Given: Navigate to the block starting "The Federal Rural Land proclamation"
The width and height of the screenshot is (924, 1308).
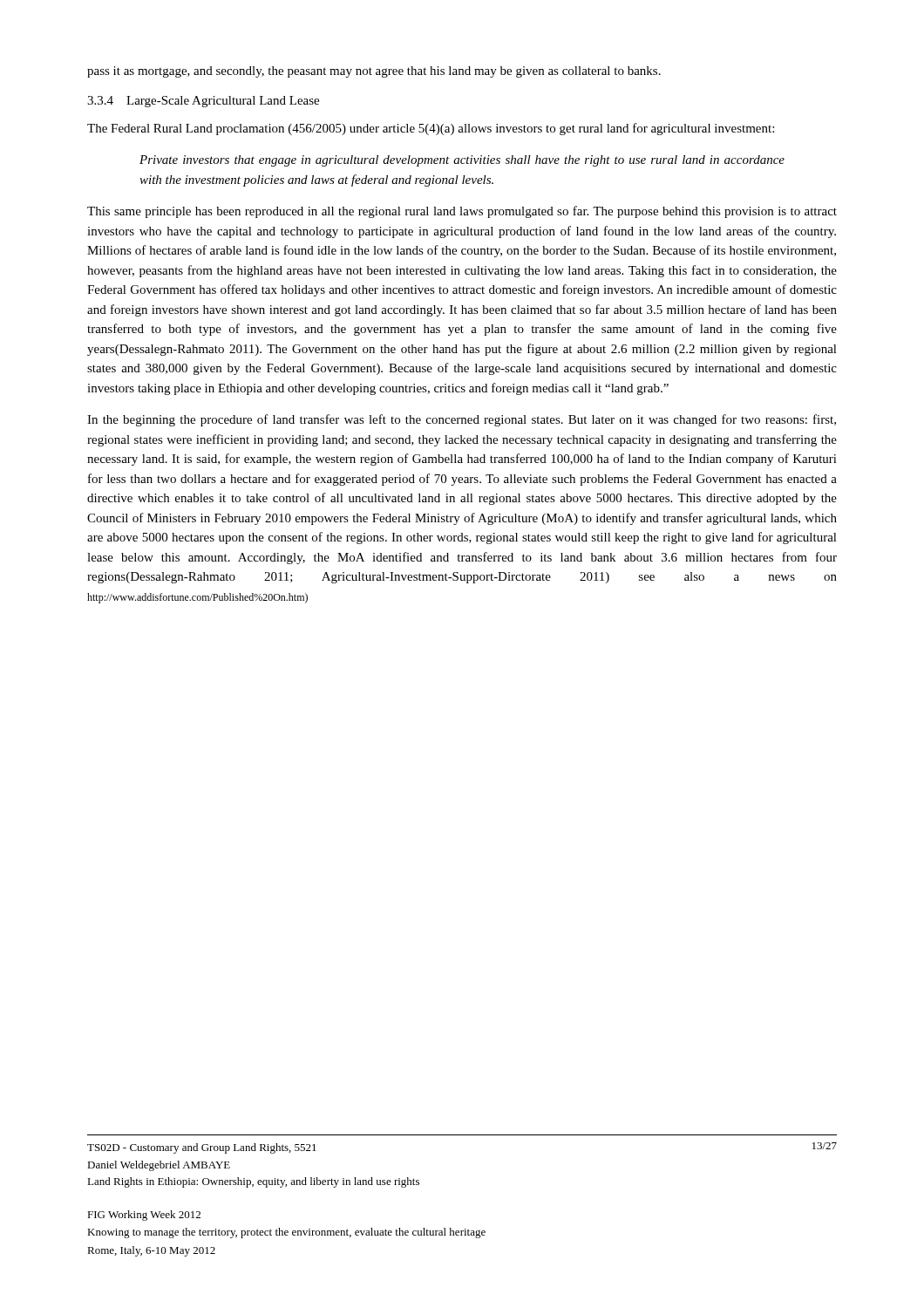Looking at the screenshot, I should pyautogui.click(x=431, y=128).
